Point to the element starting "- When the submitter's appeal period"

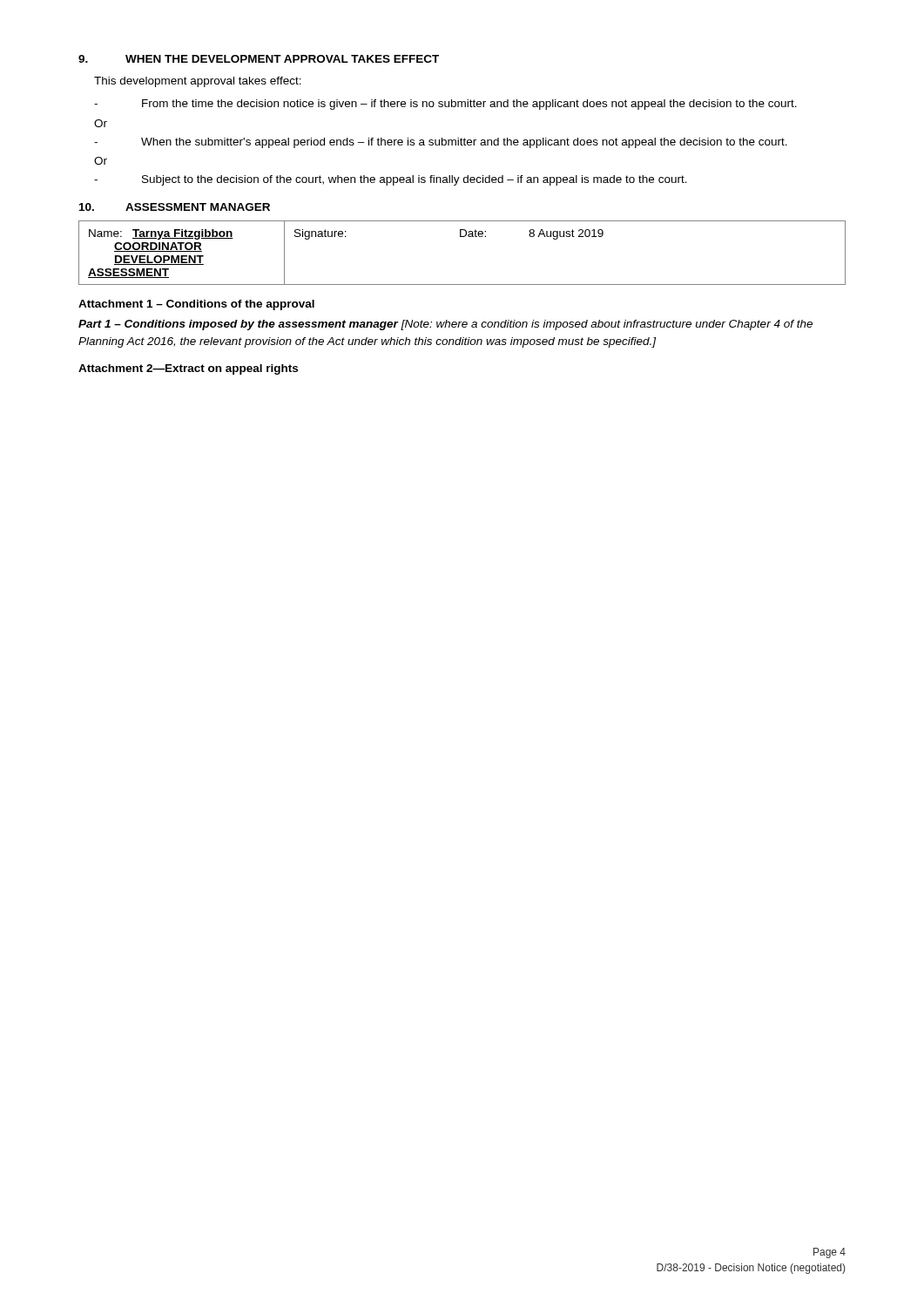(462, 142)
